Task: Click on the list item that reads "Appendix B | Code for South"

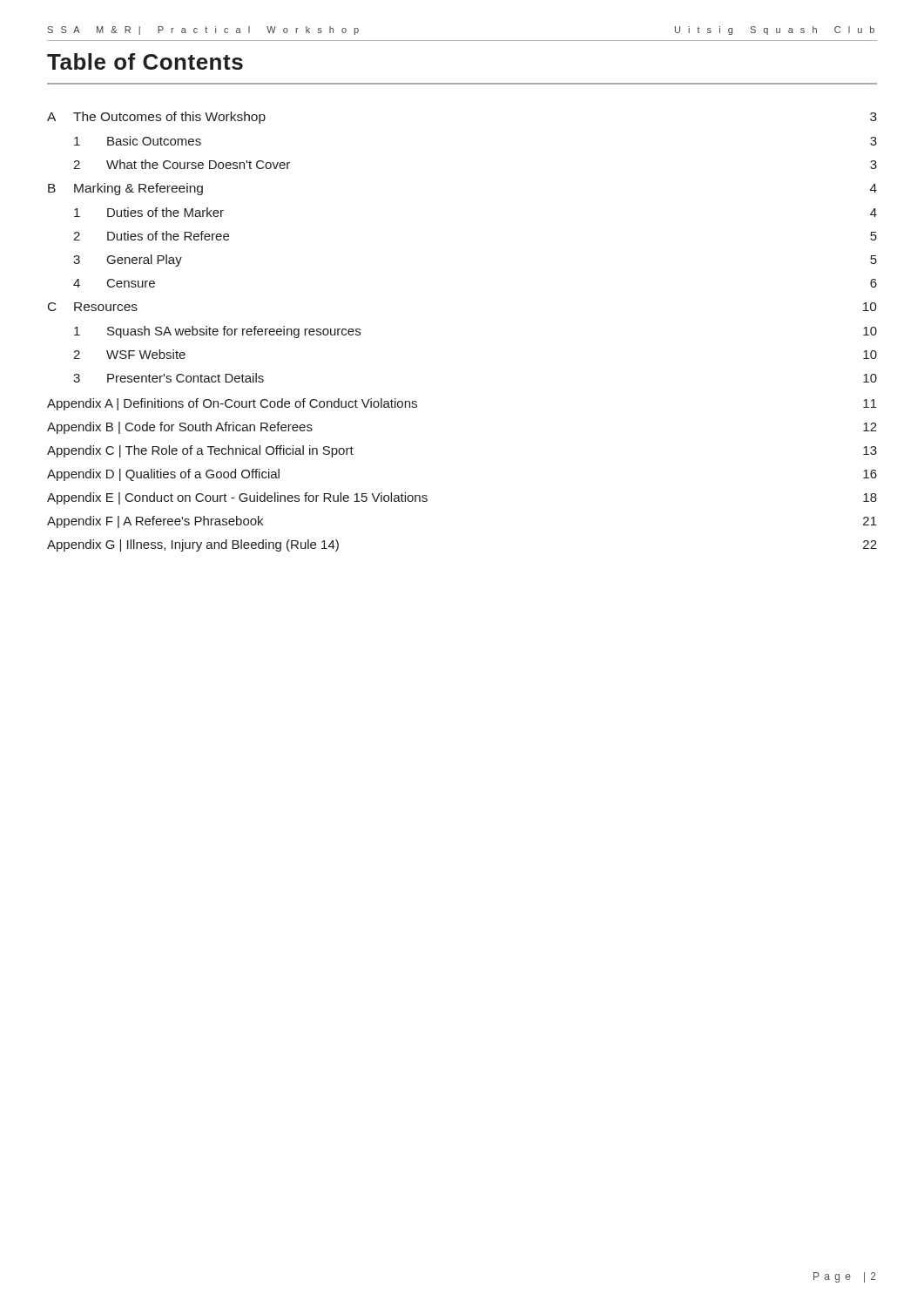Action: (x=182, y=427)
